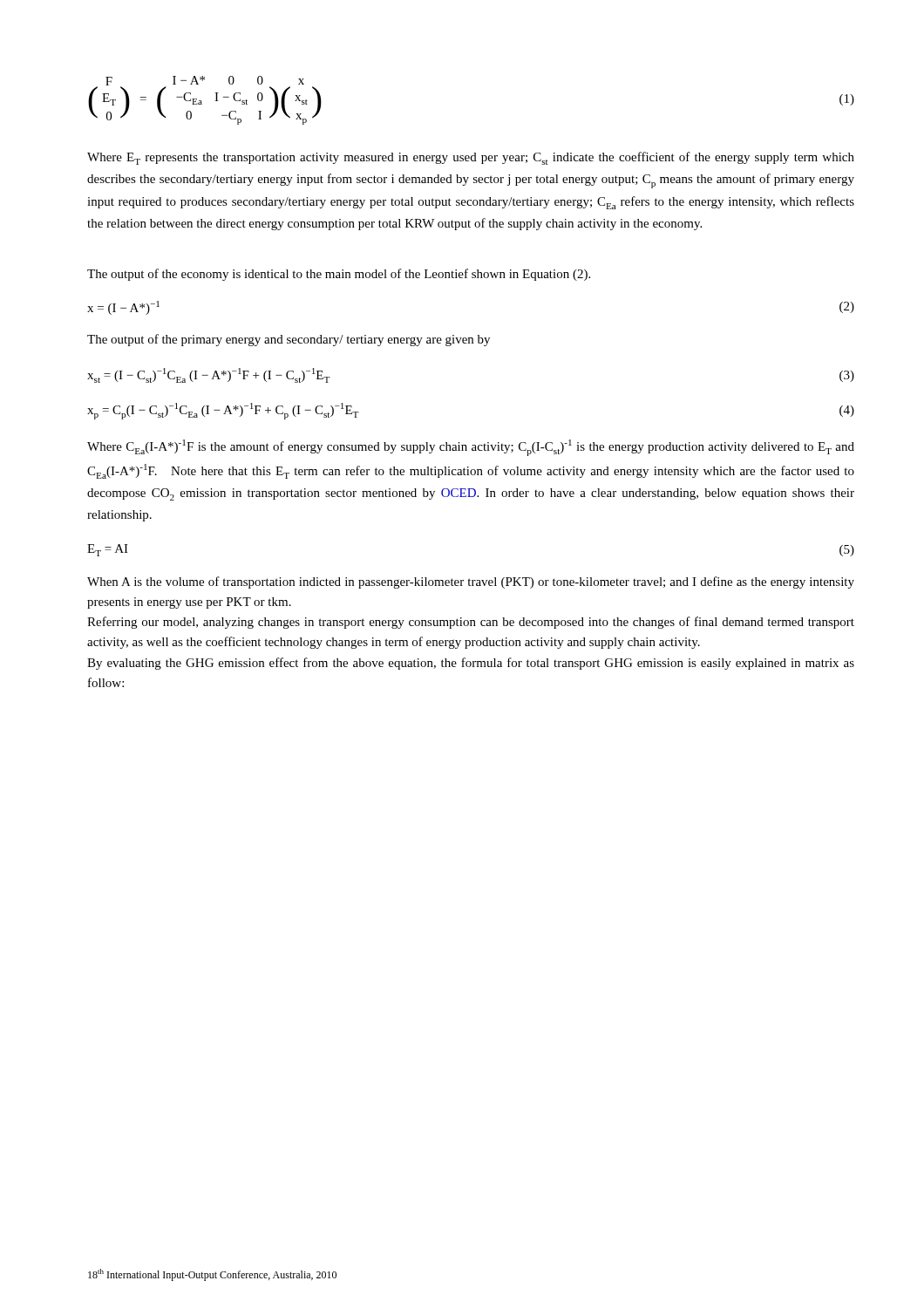Click on the text block containing "When A is the volume of"
Image resolution: width=924 pixels, height=1308 pixels.
(x=471, y=591)
